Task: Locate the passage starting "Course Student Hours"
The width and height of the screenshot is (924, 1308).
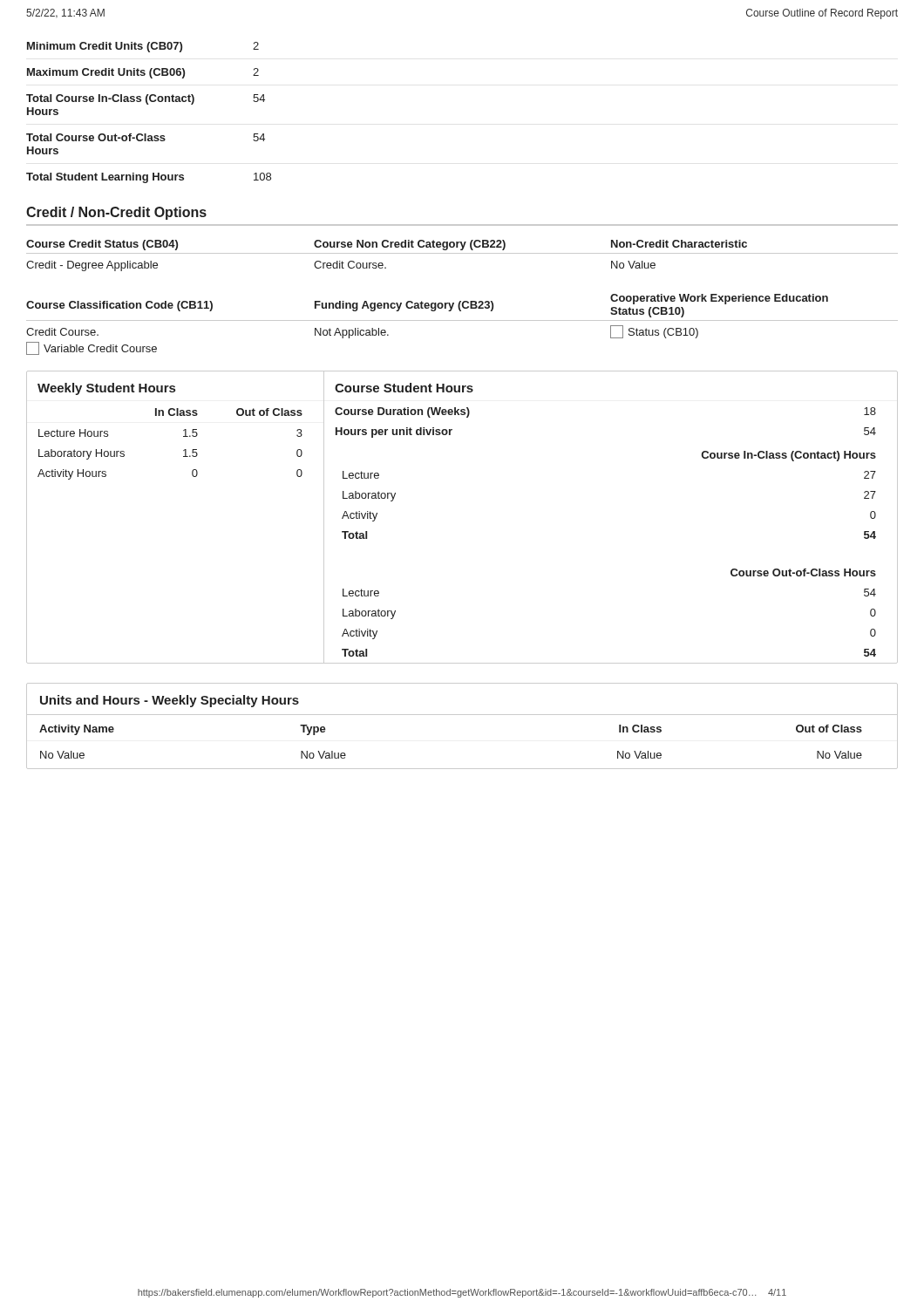Action: (x=404, y=388)
